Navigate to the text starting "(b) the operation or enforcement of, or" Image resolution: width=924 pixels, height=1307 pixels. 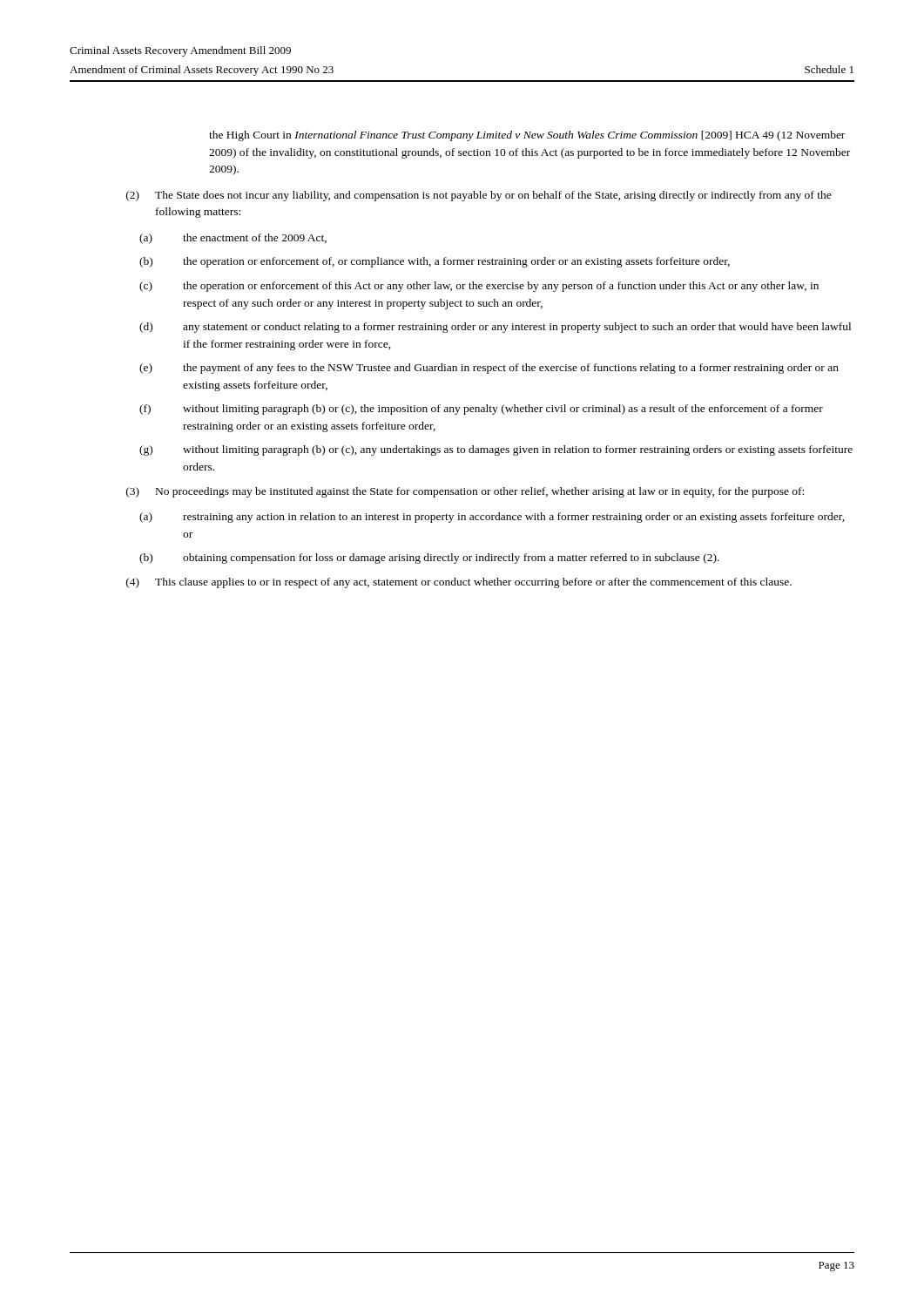(497, 262)
